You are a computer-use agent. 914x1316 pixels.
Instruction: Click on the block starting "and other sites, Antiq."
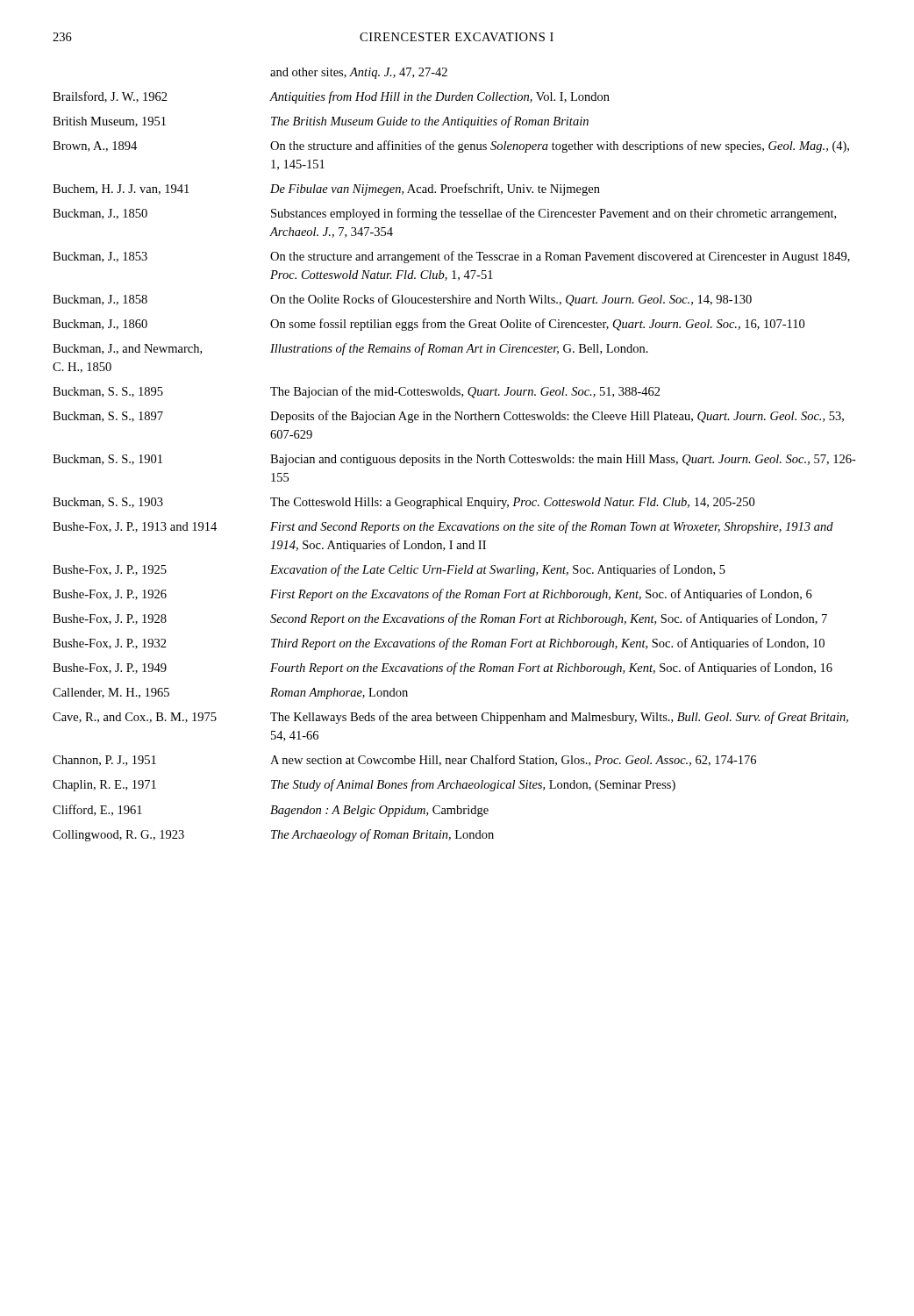coord(457,72)
